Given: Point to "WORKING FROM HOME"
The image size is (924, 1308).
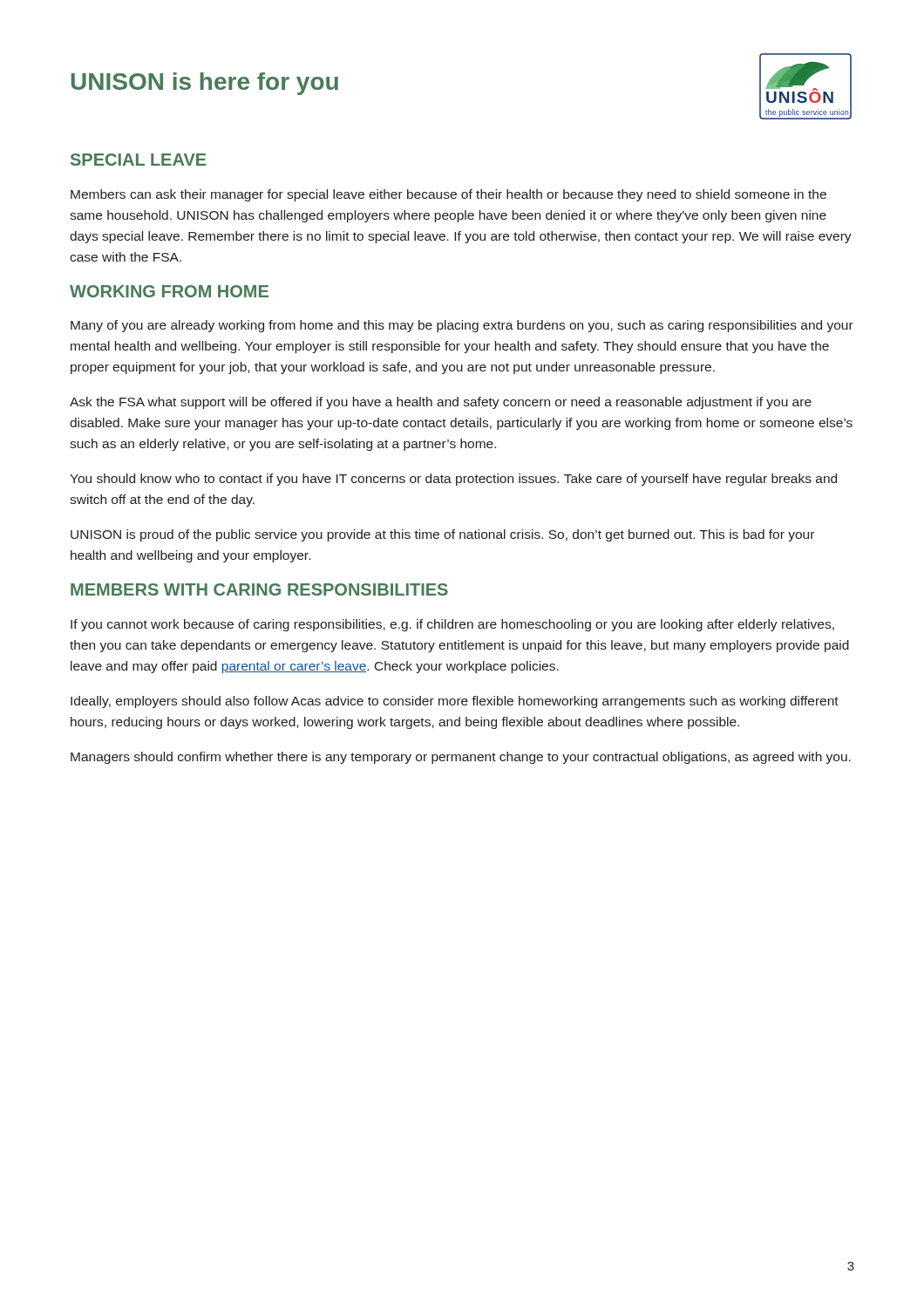Looking at the screenshot, I should coord(169,291).
